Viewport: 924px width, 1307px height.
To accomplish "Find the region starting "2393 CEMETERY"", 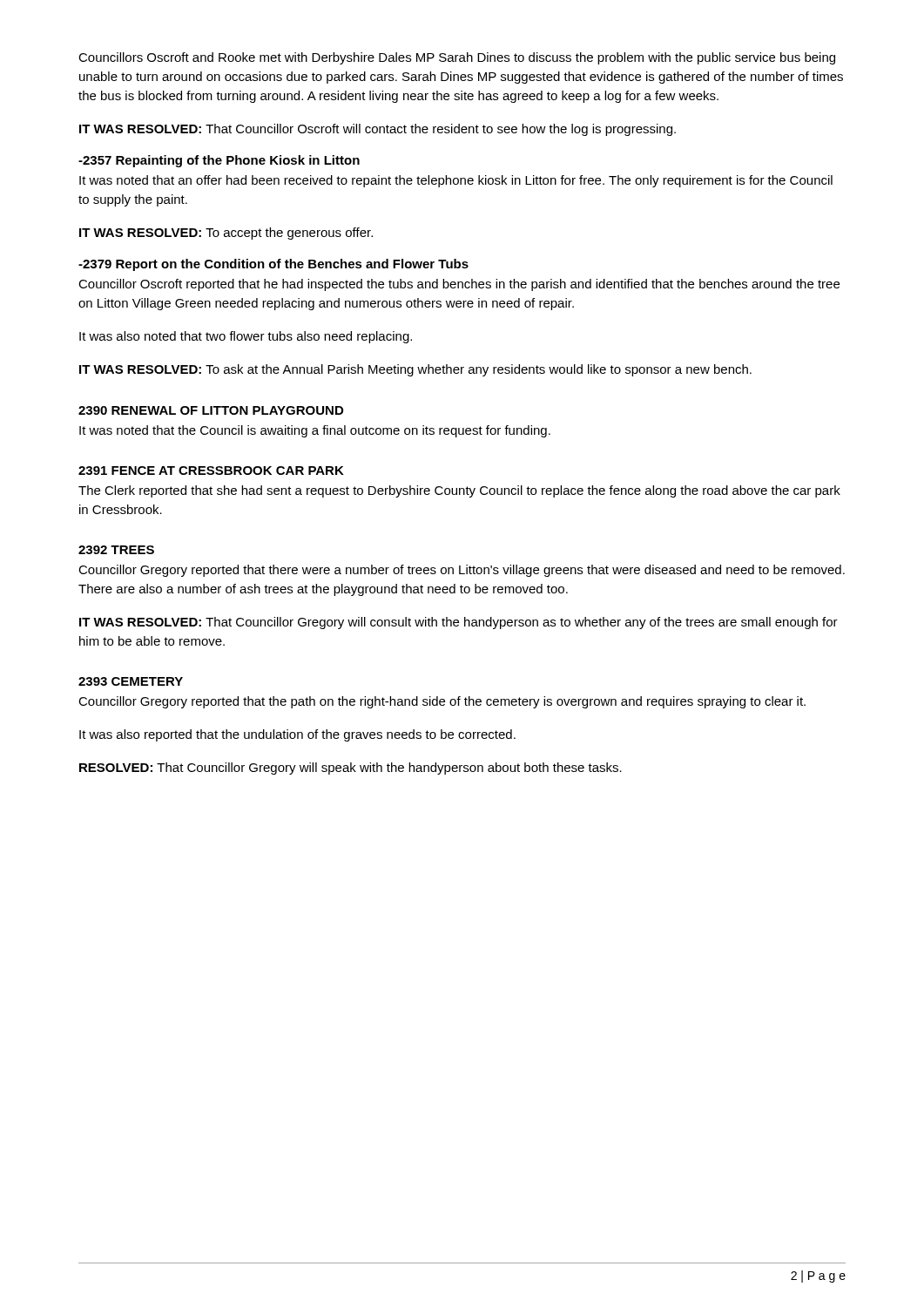I will click(131, 681).
